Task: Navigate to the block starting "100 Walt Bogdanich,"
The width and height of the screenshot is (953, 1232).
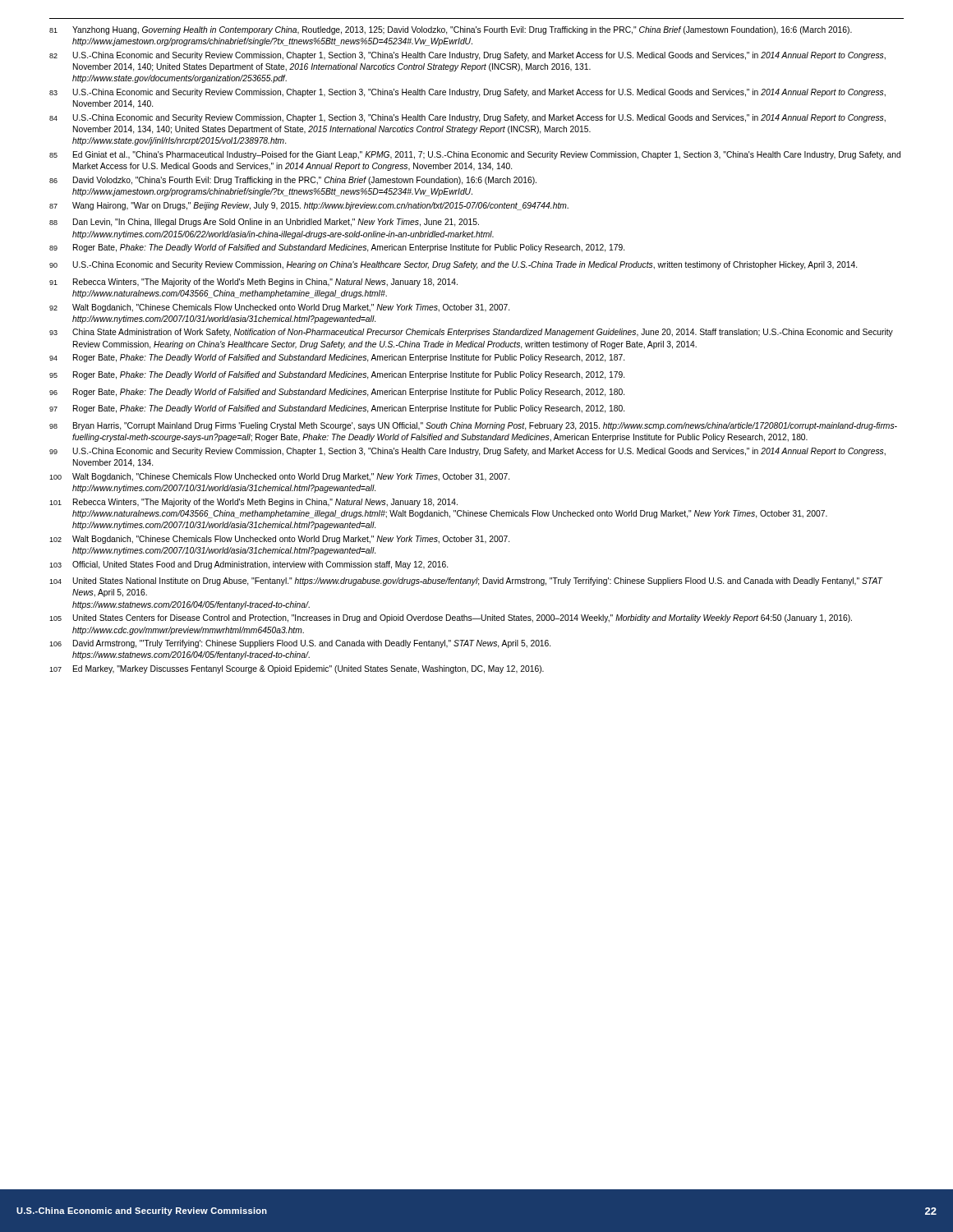Action: point(476,483)
